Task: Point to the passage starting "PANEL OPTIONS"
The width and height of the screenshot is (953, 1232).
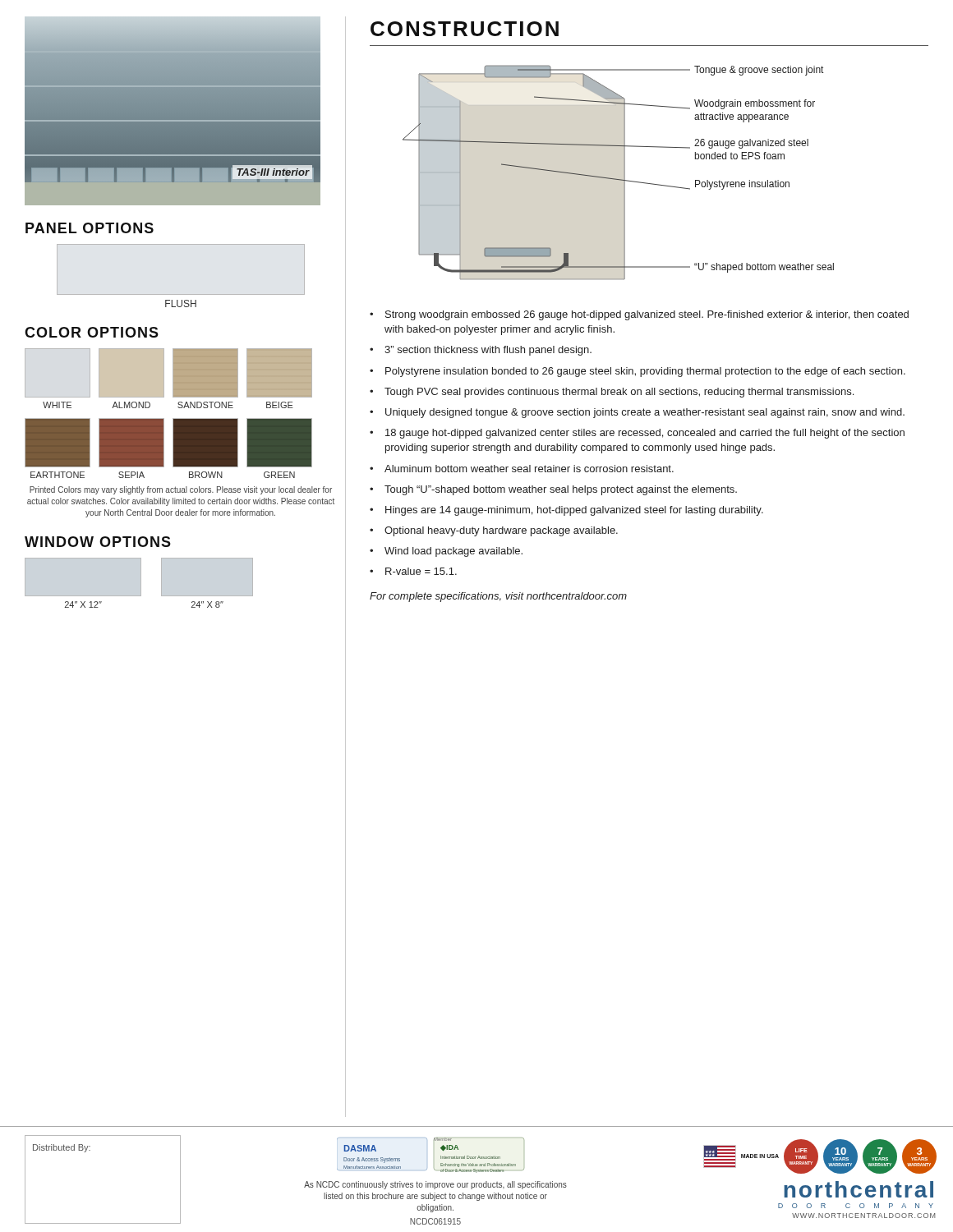Action: [90, 228]
